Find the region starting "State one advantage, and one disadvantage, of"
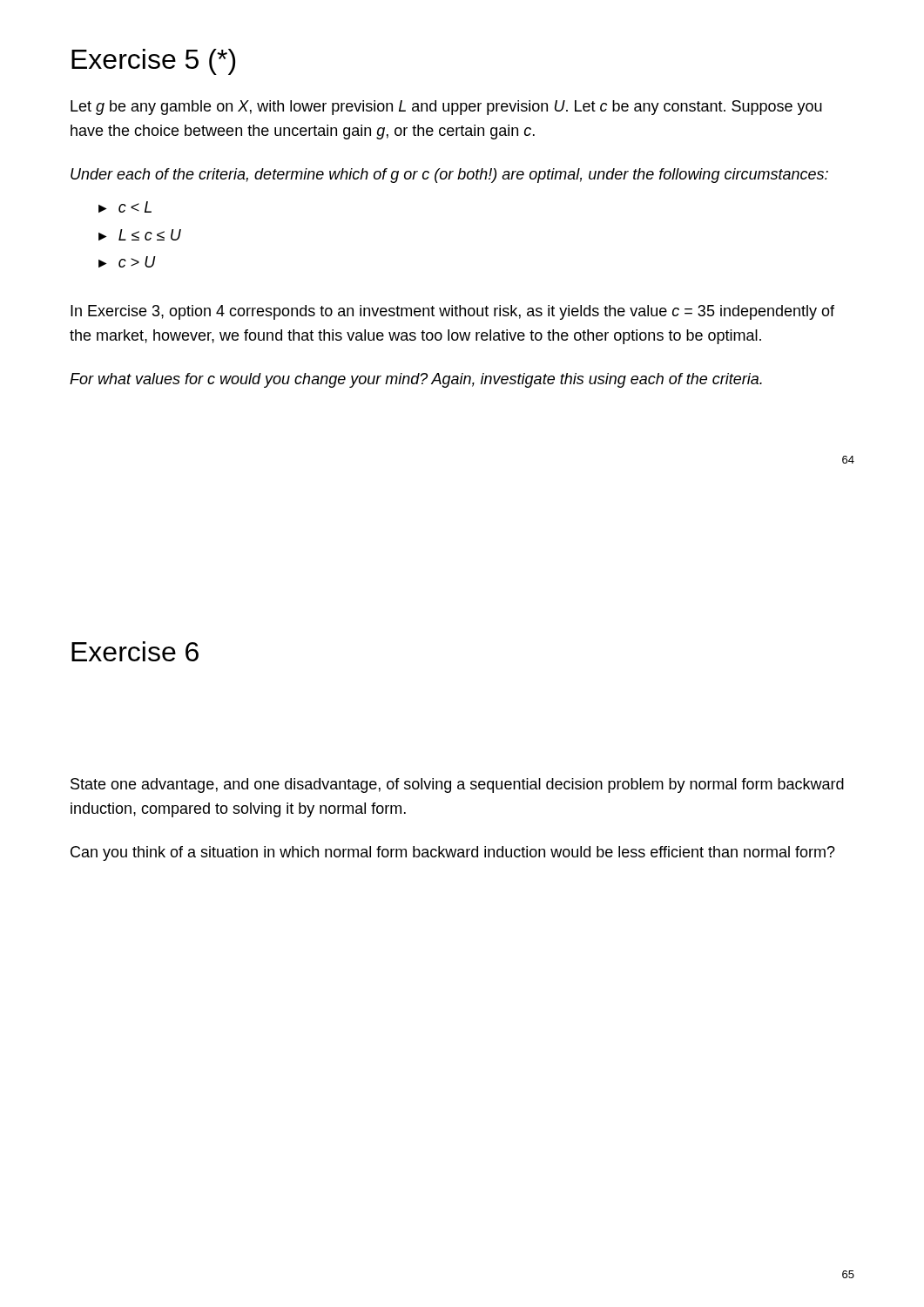 point(457,796)
